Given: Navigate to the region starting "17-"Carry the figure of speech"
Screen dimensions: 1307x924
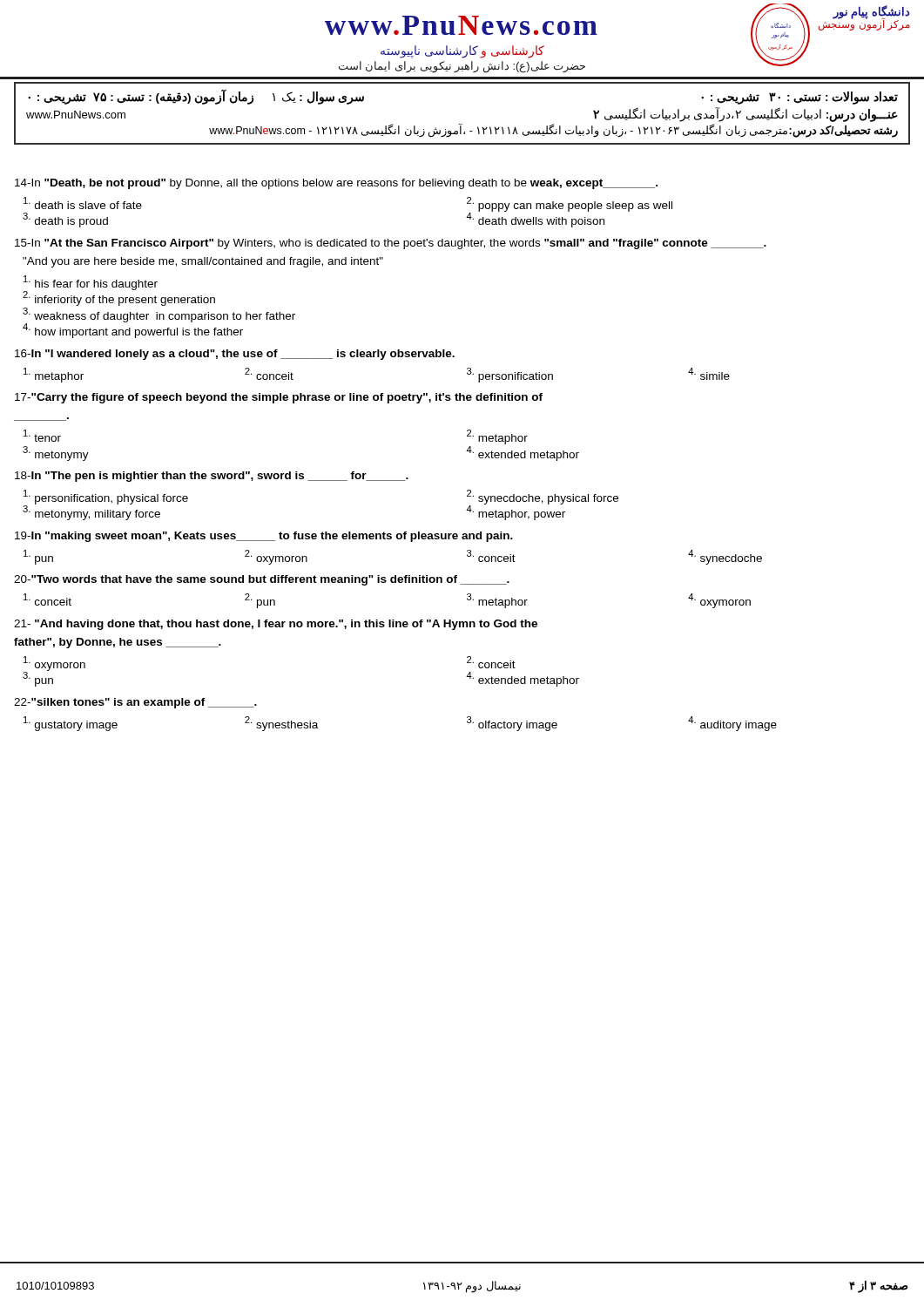Looking at the screenshot, I should pyautogui.click(x=462, y=424).
